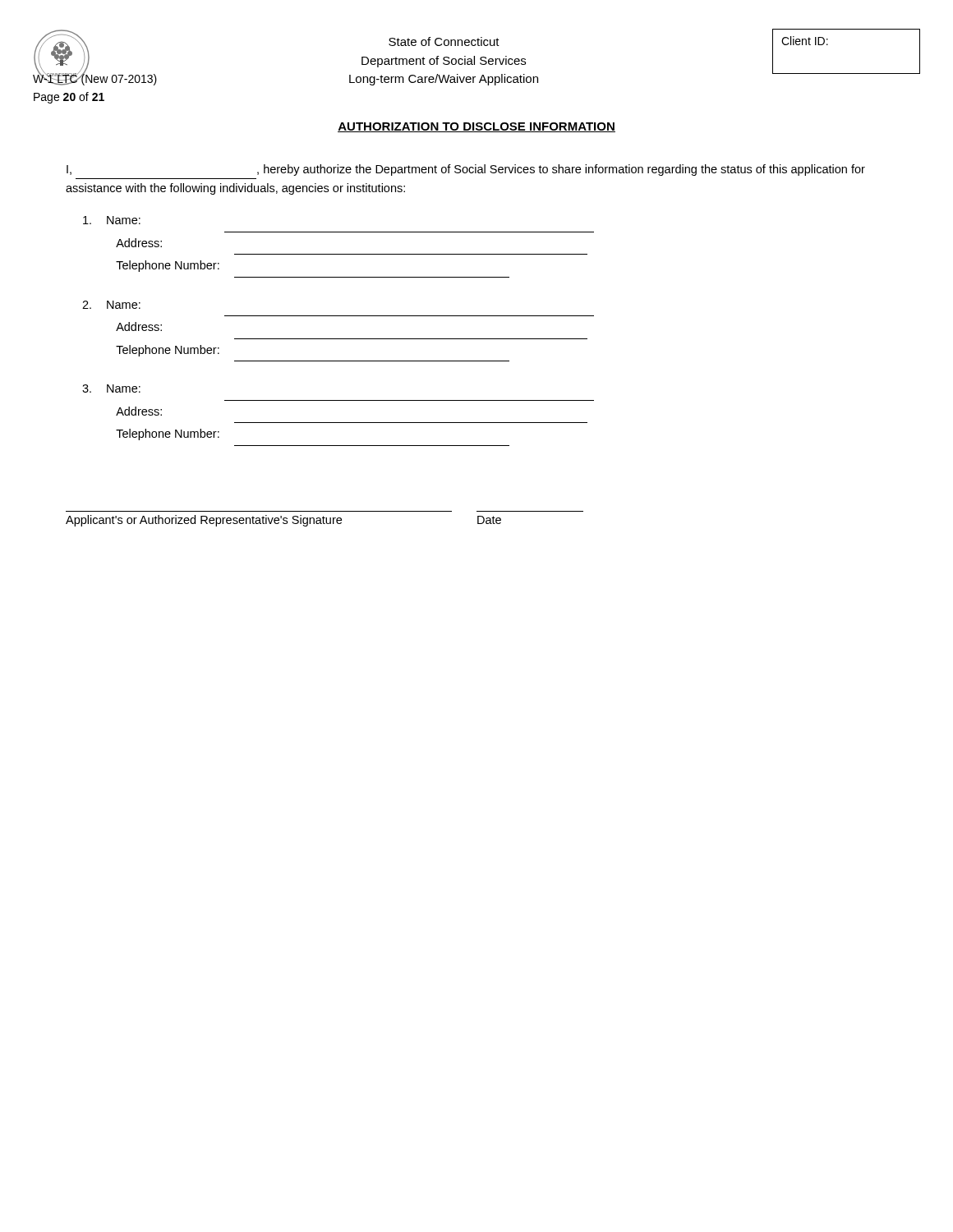Select the text block starting "Client ID:"

tap(805, 41)
